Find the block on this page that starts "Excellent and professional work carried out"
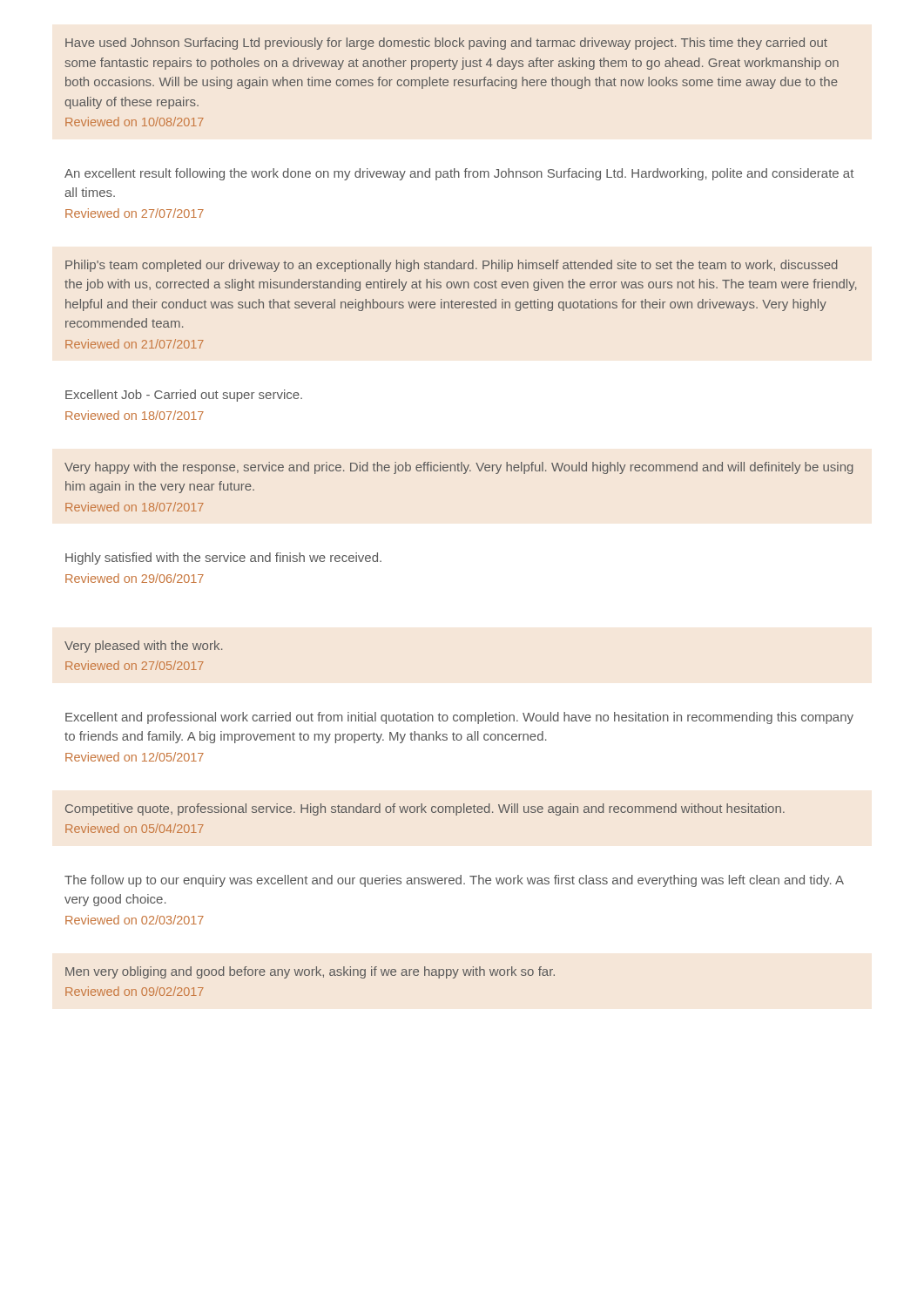Screen dimensions: 1307x924 tap(462, 737)
